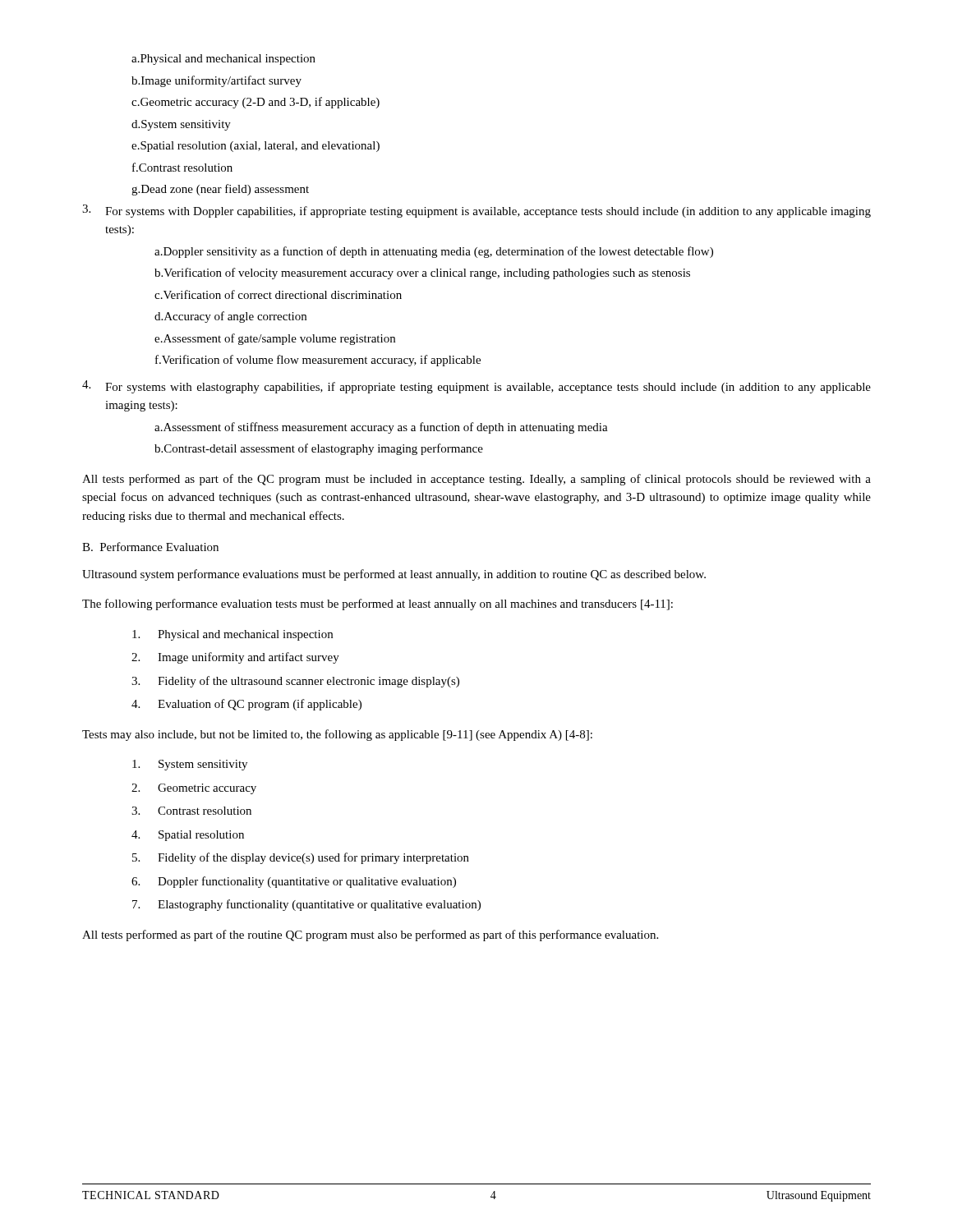Where is the passage that starts "Ultrasound system performance evaluations must"?

point(476,574)
